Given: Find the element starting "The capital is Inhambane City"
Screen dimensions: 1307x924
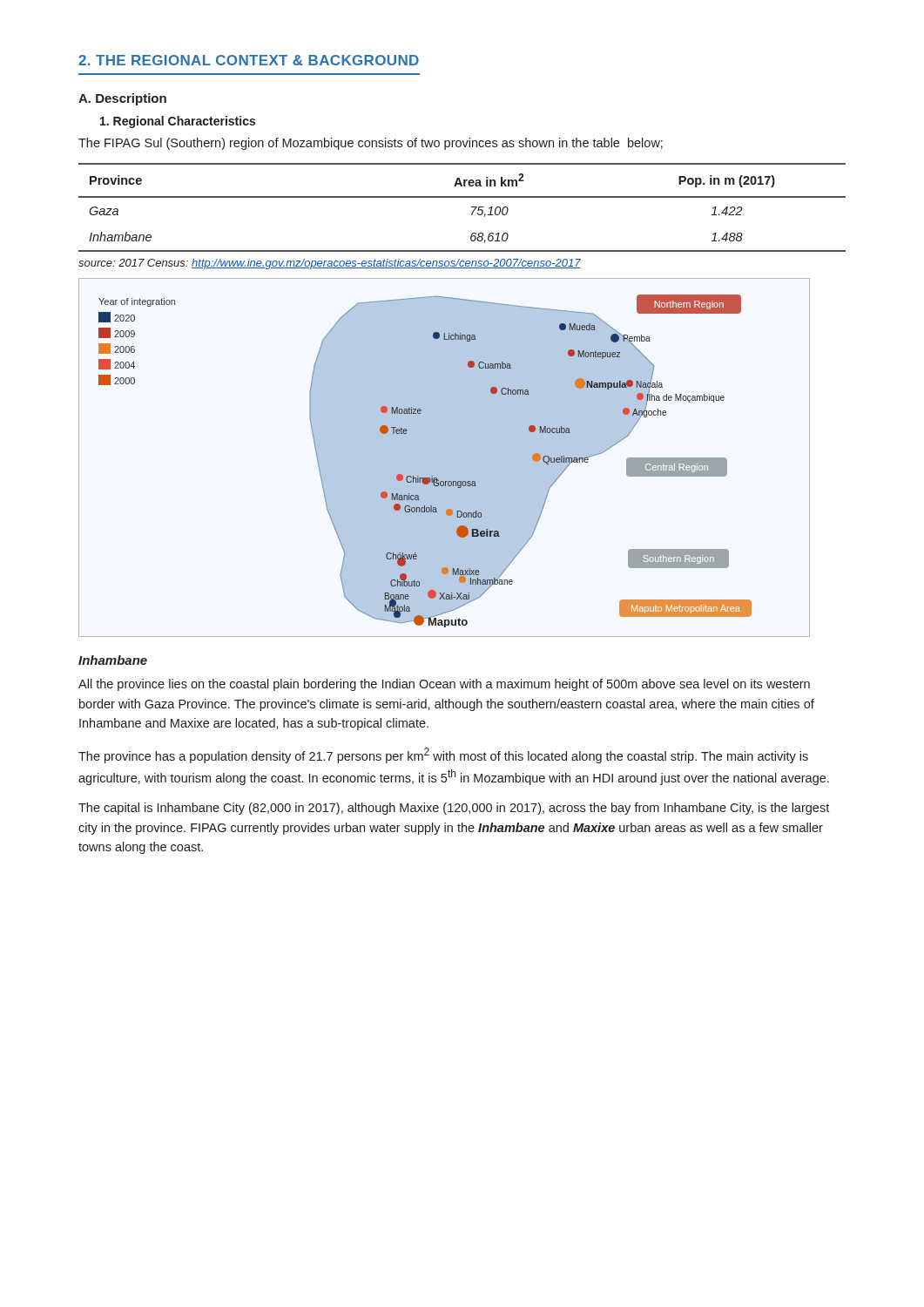Looking at the screenshot, I should point(454,828).
